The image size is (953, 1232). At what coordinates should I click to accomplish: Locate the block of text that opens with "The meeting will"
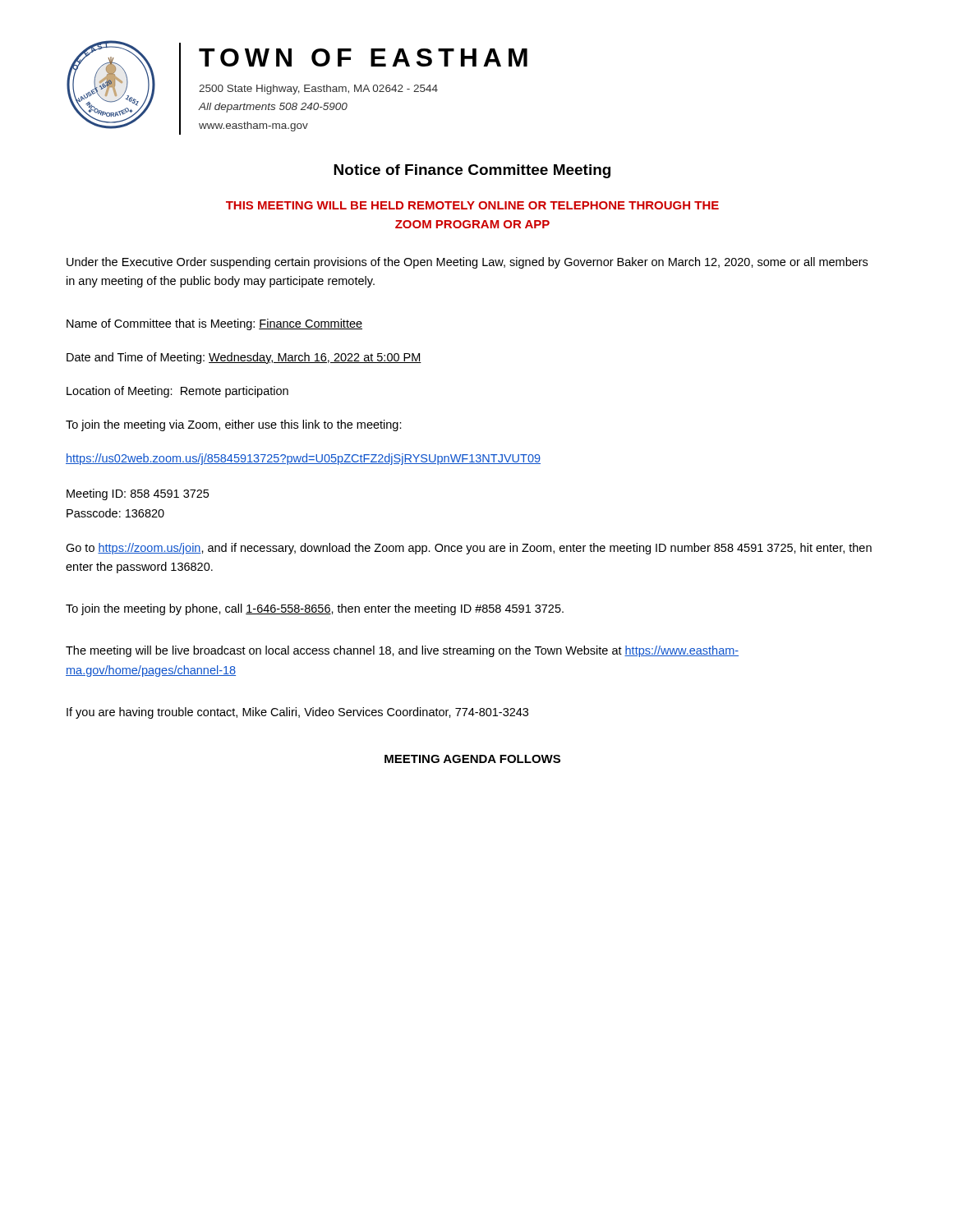402,660
